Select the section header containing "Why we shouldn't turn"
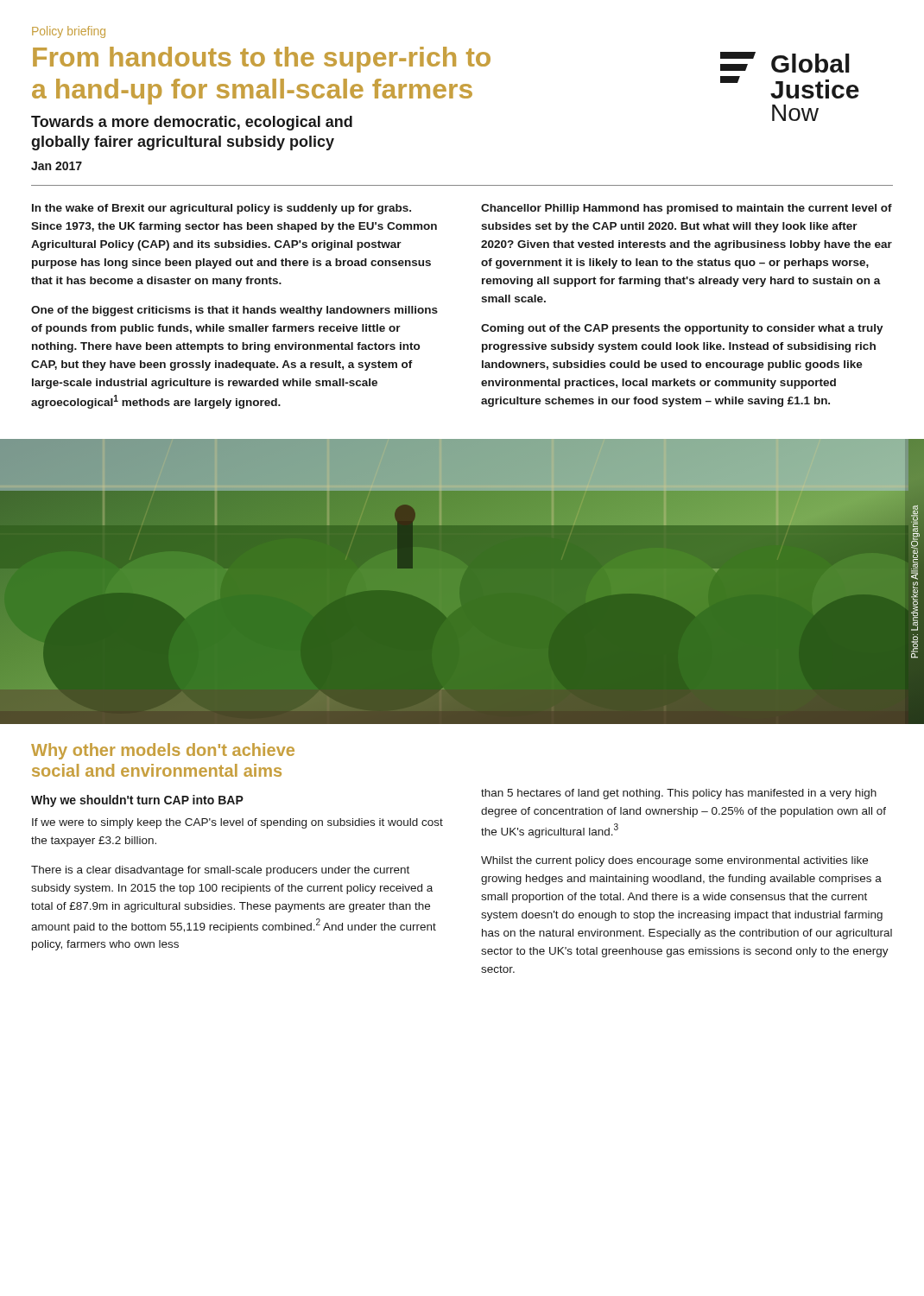 click(237, 800)
